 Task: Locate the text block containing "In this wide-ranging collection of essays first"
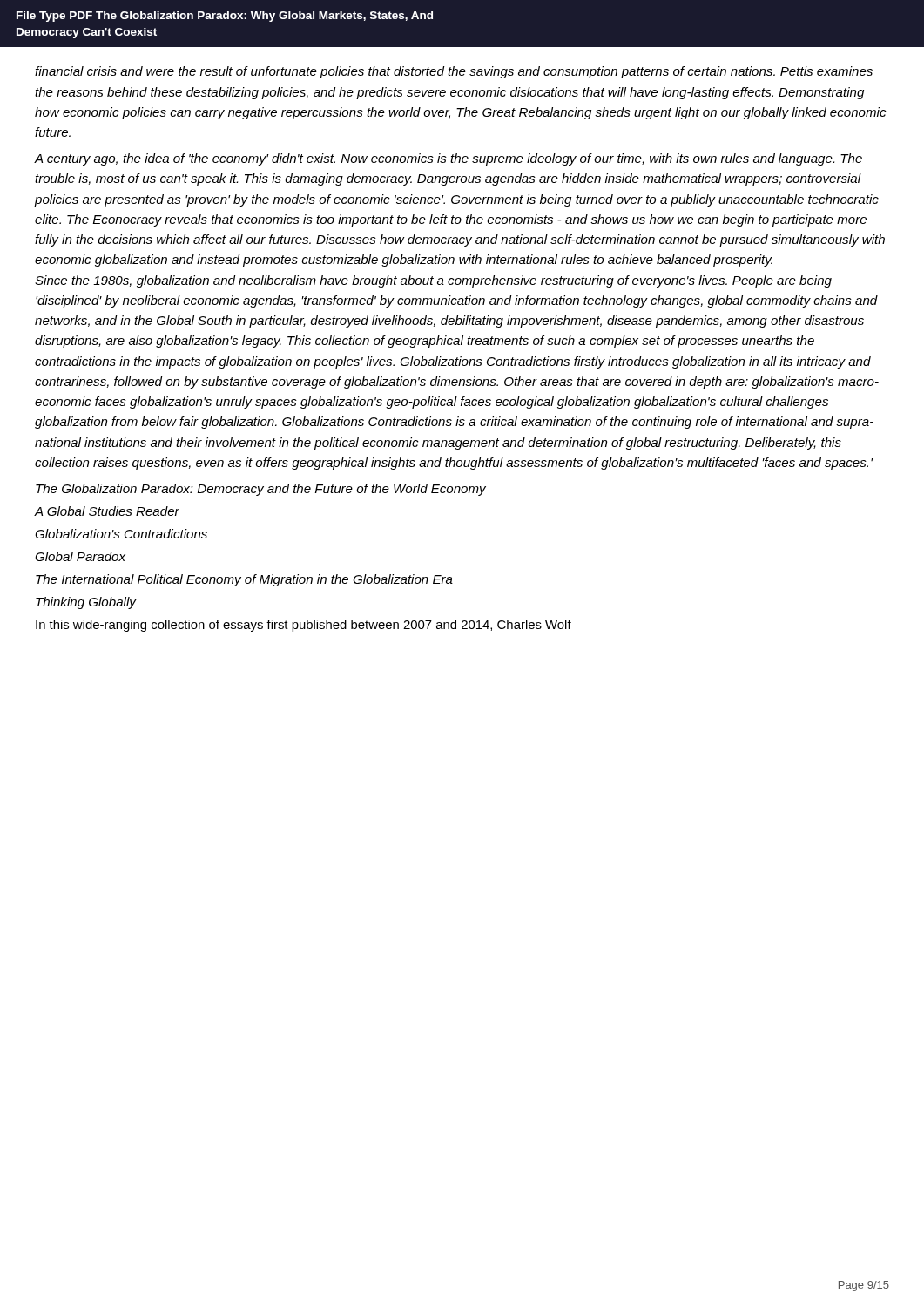[x=303, y=624]
